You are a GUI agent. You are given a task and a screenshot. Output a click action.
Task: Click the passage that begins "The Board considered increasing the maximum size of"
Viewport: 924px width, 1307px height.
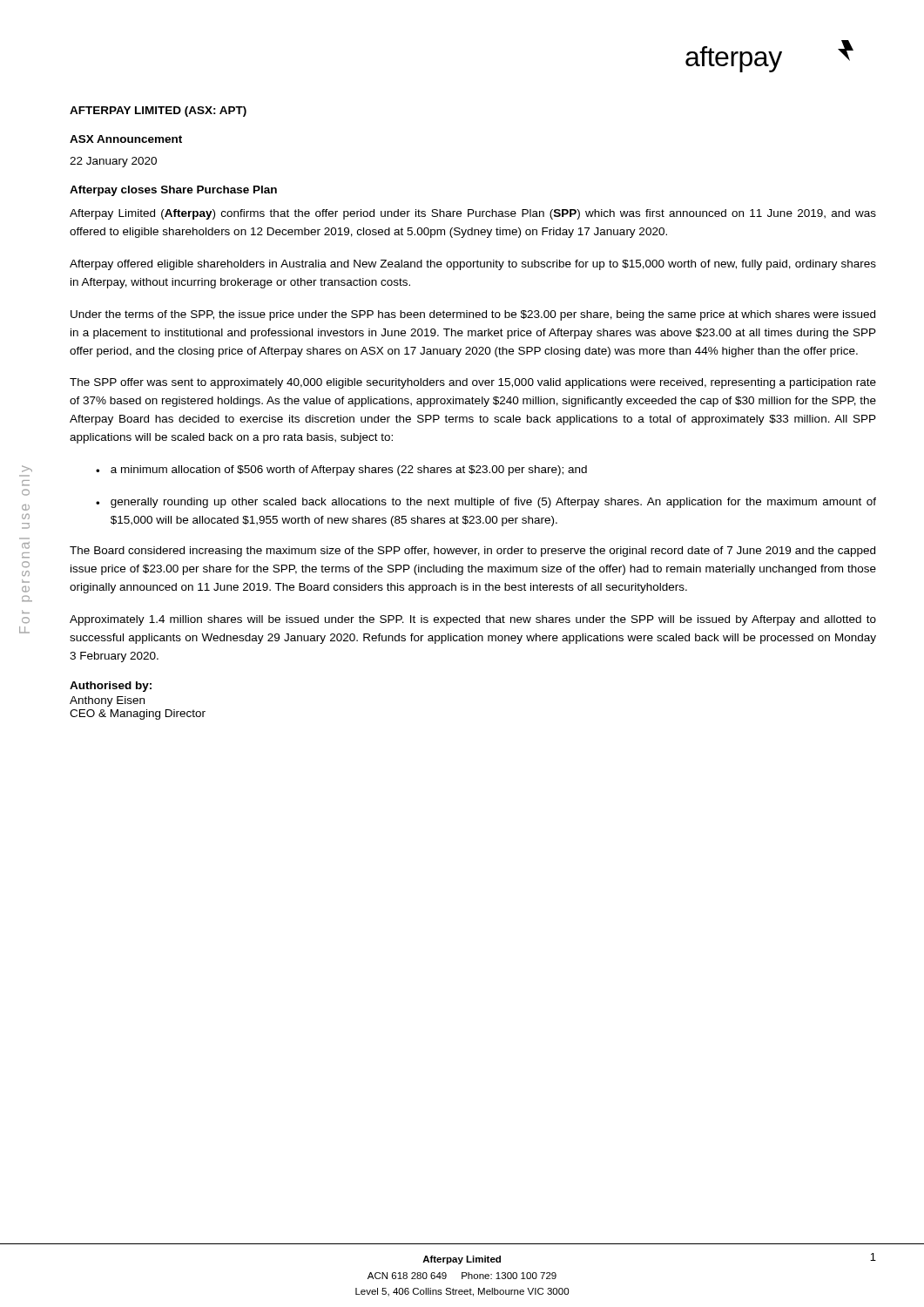(x=473, y=568)
